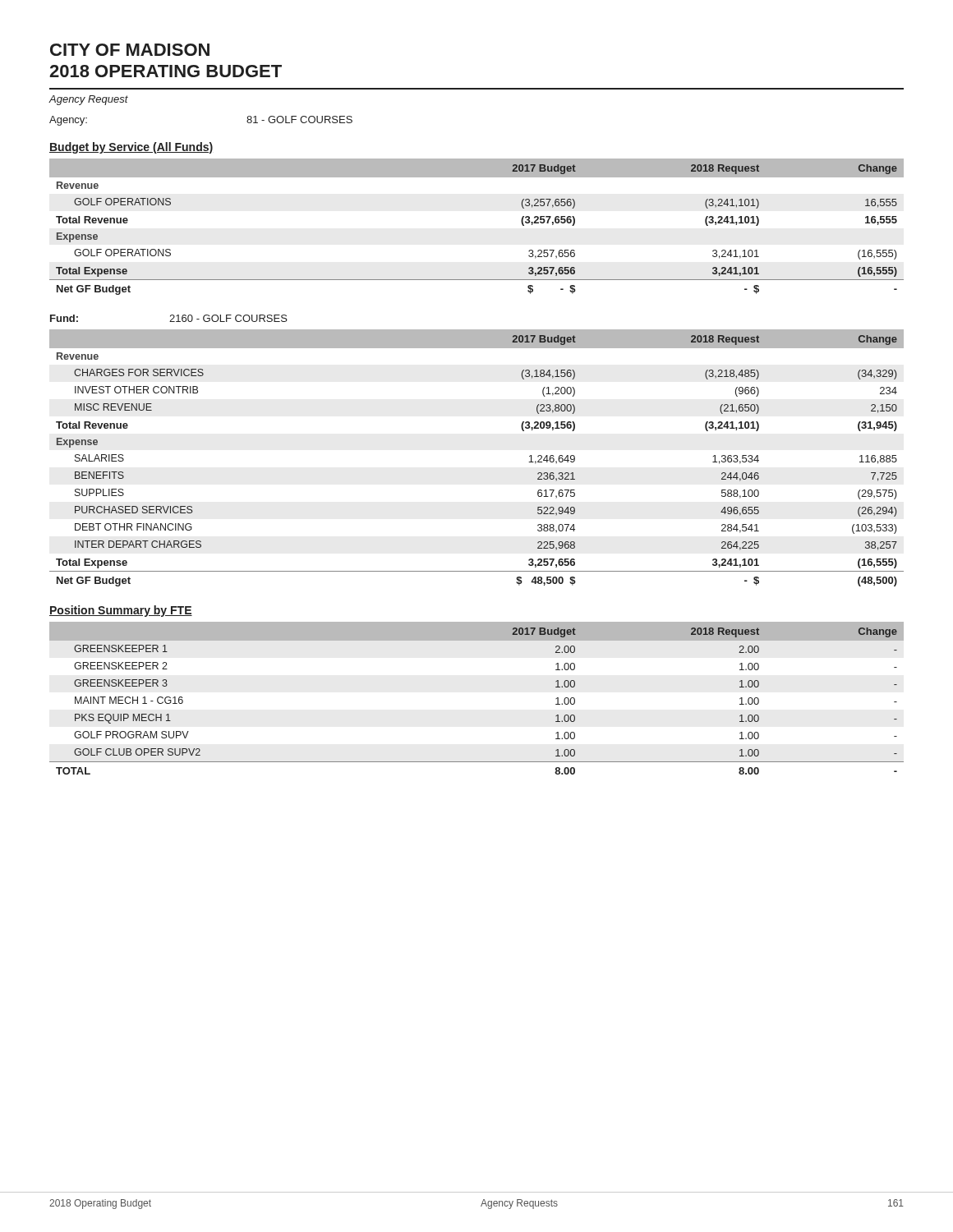Click on the table containing "GREENSKEEPER 3"

(476, 700)
